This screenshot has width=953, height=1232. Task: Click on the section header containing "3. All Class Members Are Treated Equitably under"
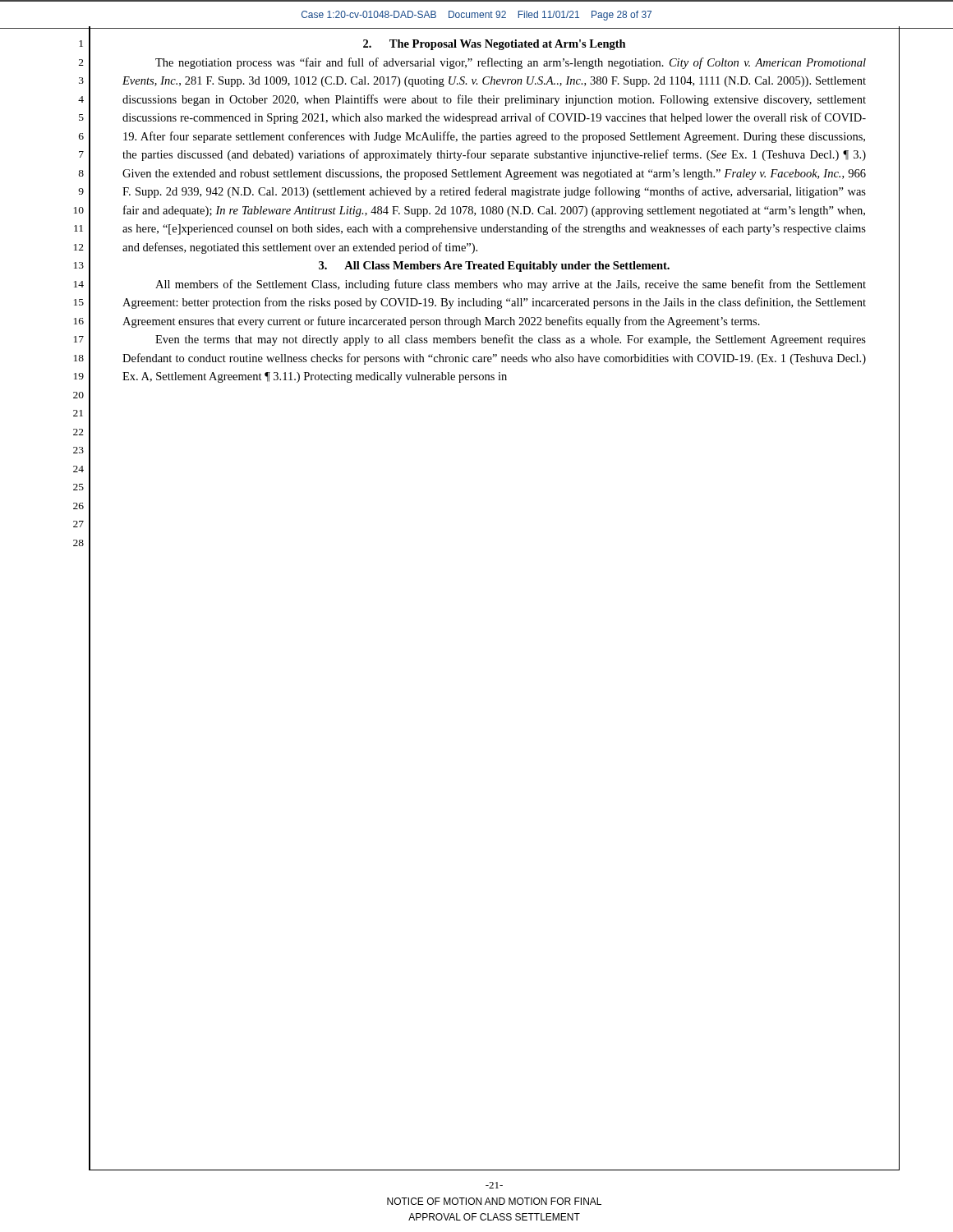(x=494, y=265)
